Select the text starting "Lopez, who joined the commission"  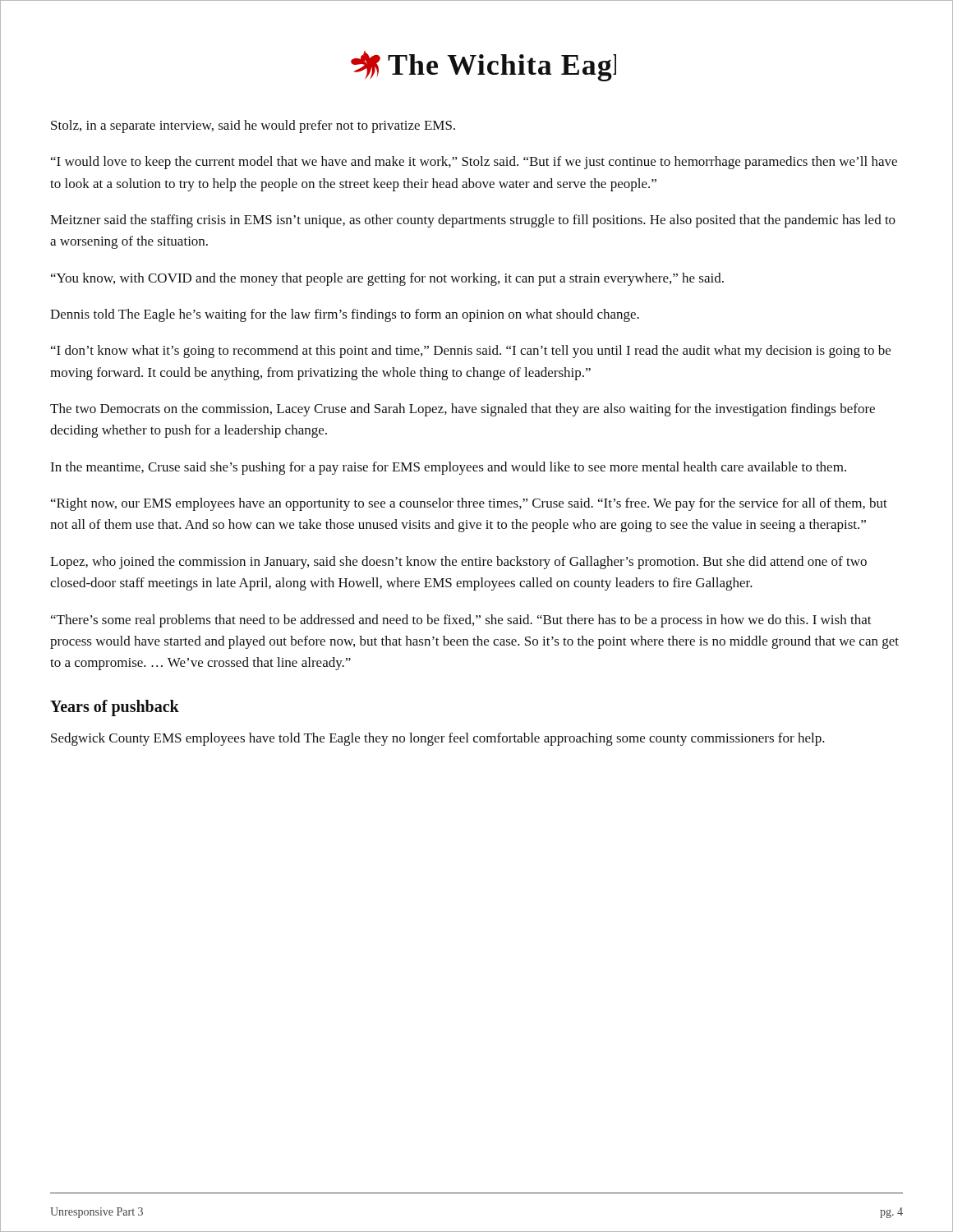(459, 572)
